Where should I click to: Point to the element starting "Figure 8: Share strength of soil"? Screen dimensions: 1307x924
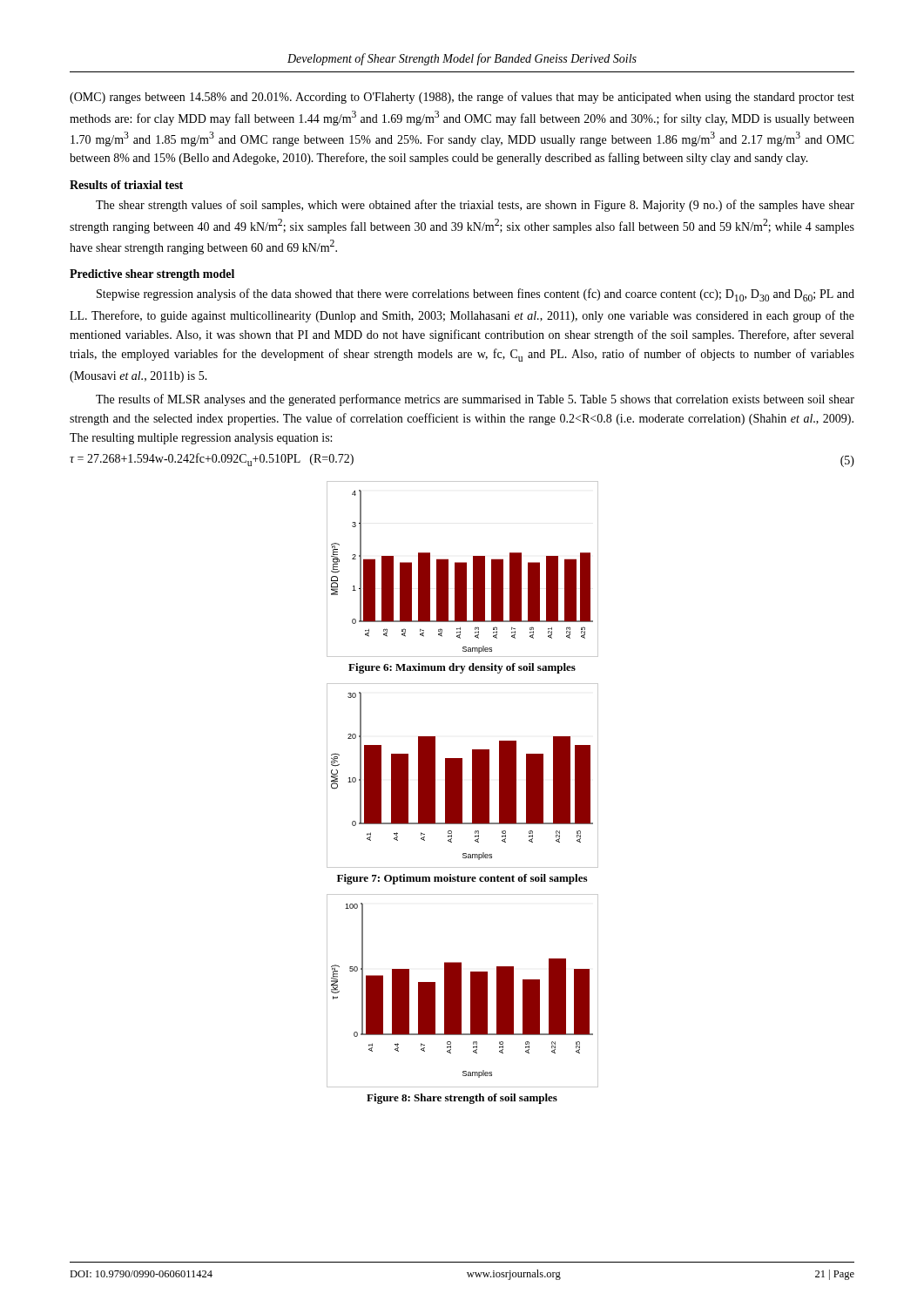(462, 1097)
